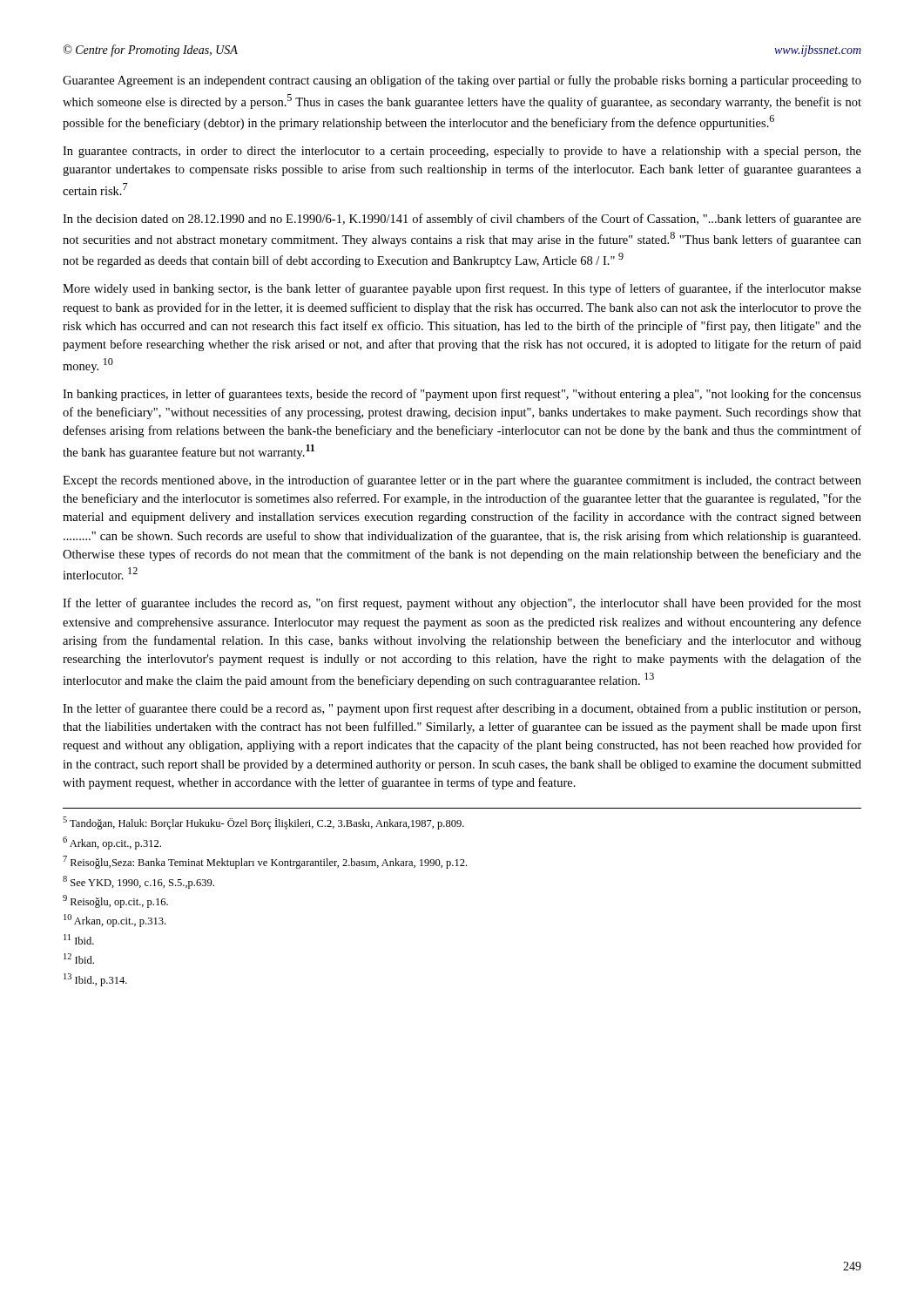Click on the element starting "5 Tandoğan, Haluk: Borçlar Hukuku- Özel Borç"

coord(264,822)
